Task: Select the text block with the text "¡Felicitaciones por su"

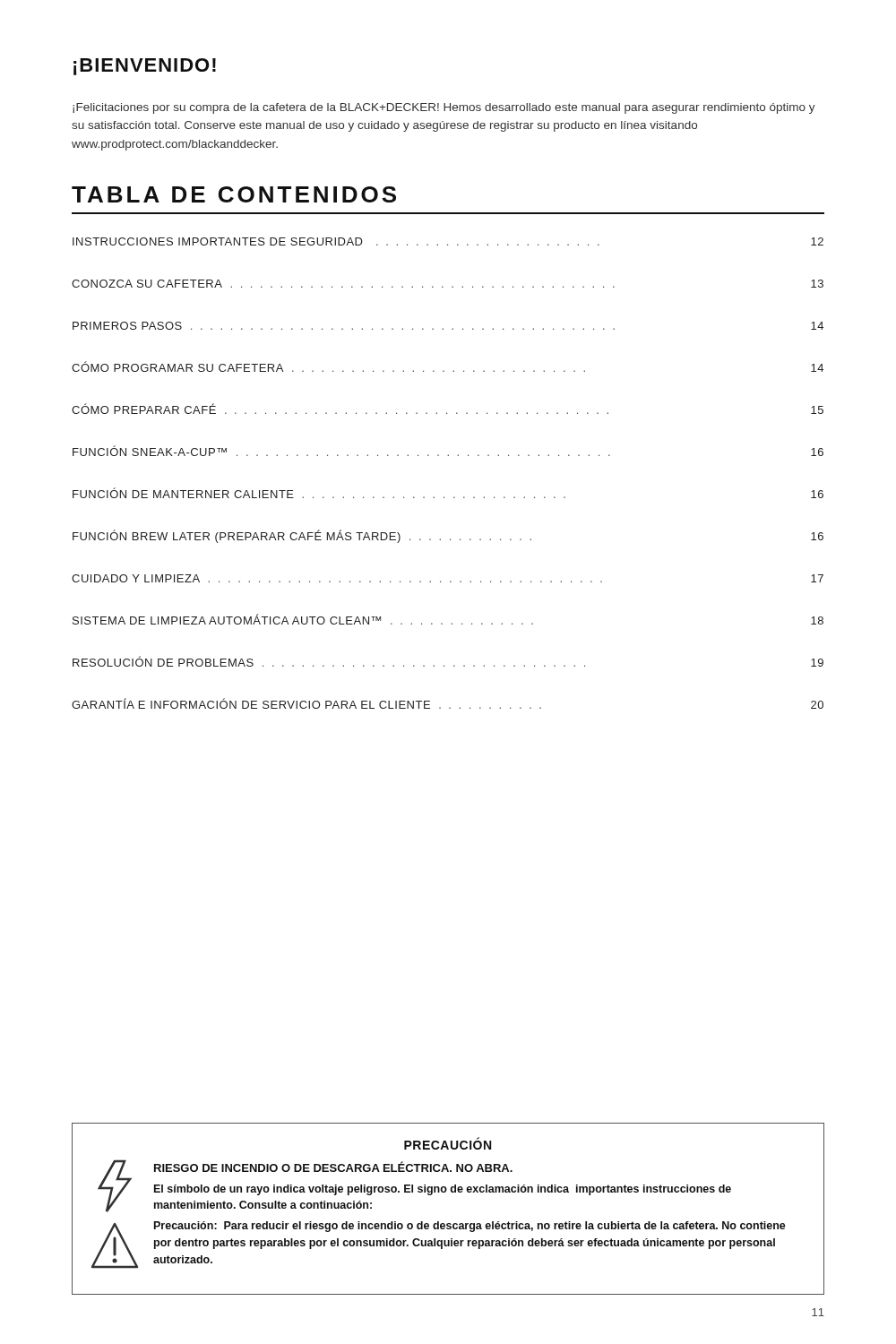Action: tap(448, 126)
